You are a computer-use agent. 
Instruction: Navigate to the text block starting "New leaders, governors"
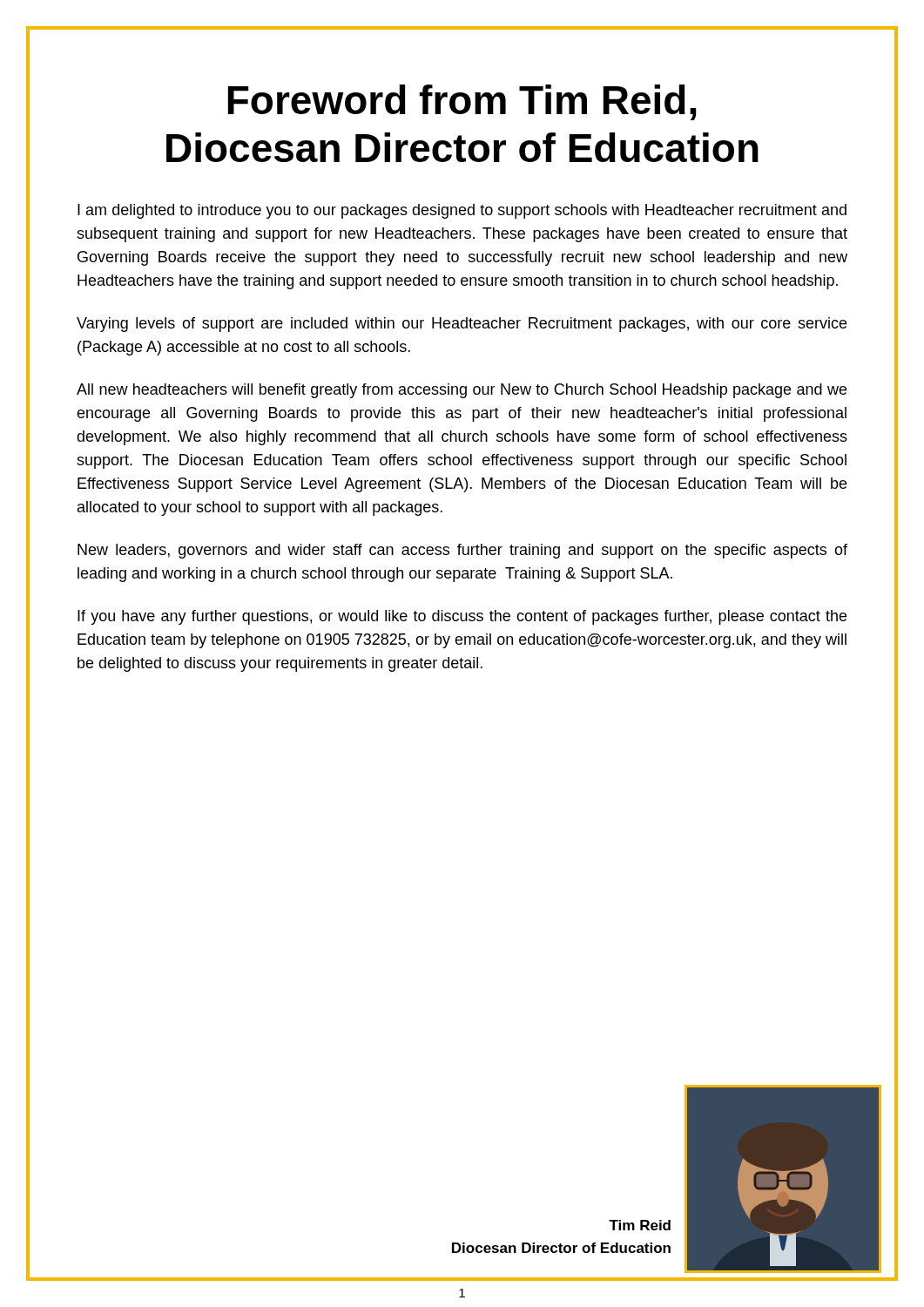[462, 562]
